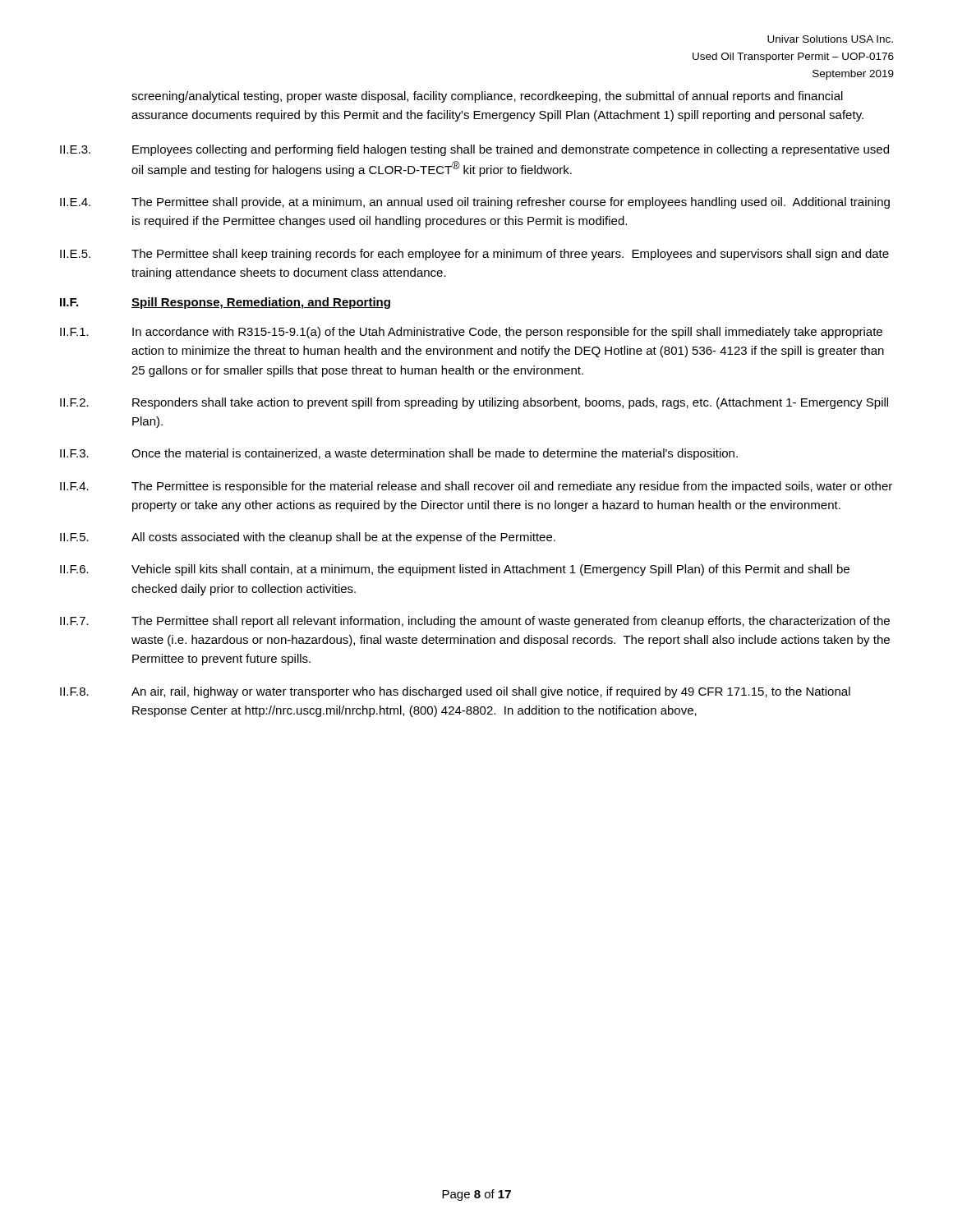Point to the region starting "II.E.5. The Permittee shall keep training records"

click(x=476, y=263)
